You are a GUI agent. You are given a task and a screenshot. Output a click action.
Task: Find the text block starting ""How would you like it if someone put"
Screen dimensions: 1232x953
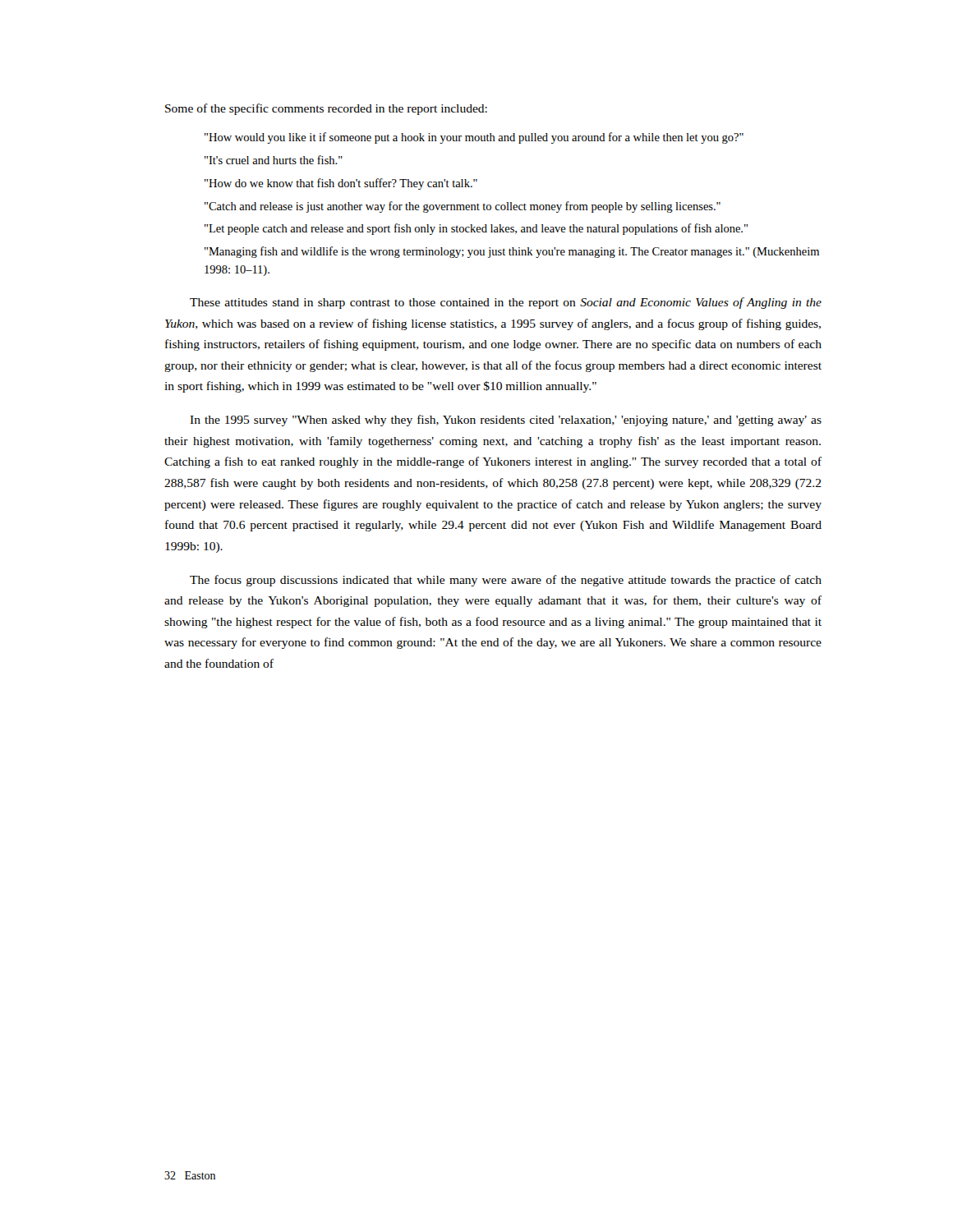[474, 137]
